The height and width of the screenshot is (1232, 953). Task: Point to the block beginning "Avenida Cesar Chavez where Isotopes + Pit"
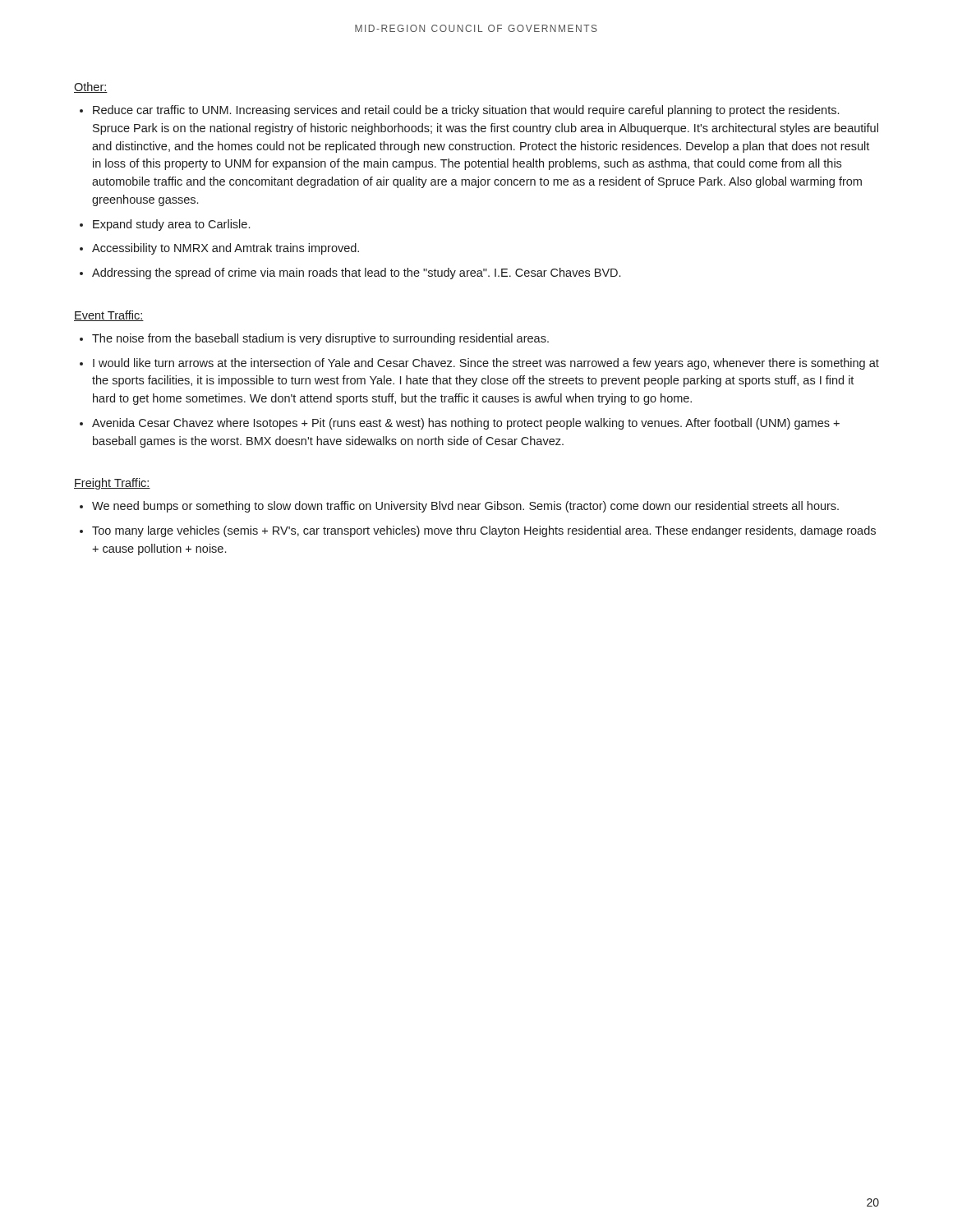tap(466, 432)
